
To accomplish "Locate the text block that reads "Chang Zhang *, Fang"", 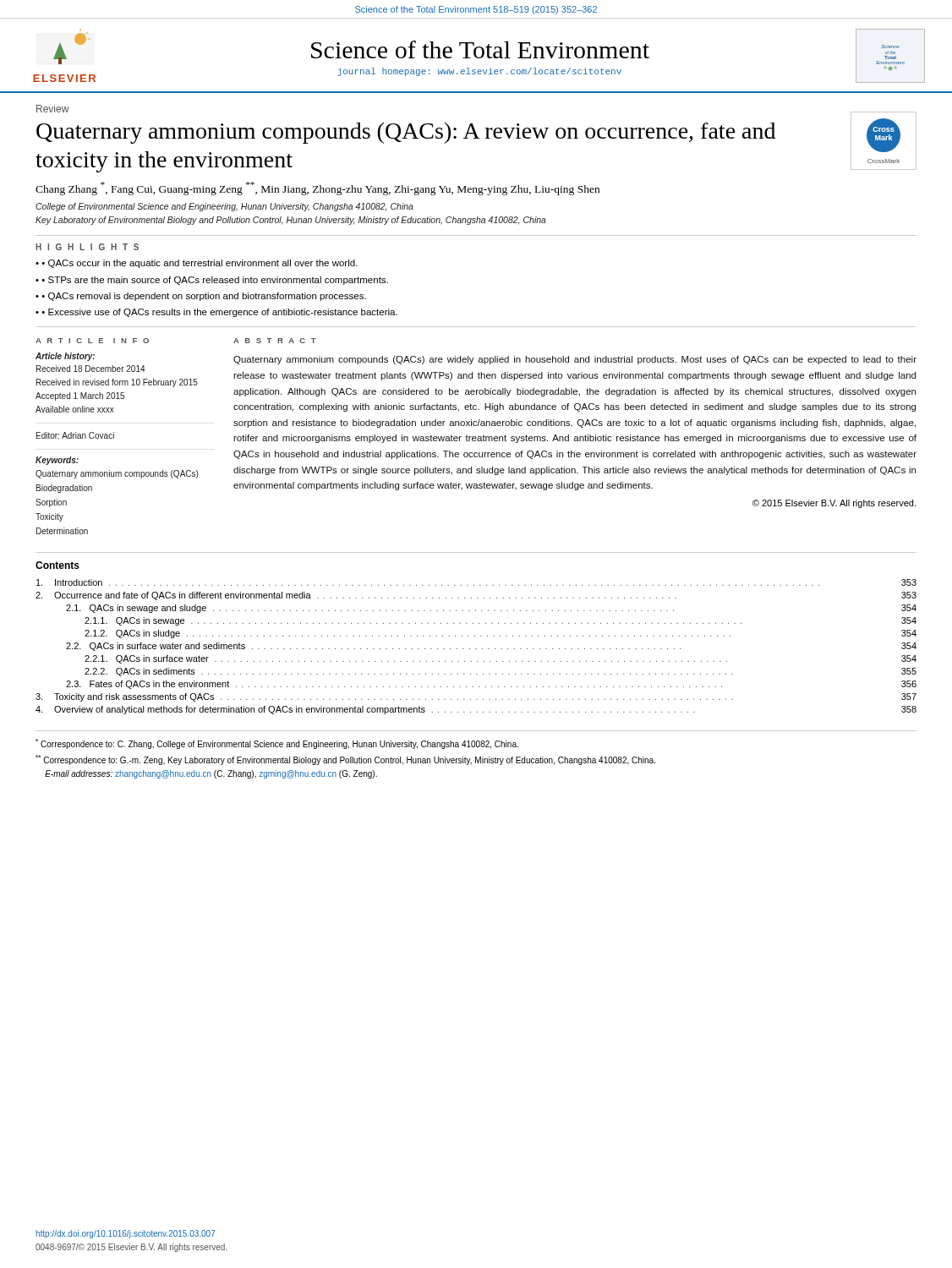I will point(318,187).
